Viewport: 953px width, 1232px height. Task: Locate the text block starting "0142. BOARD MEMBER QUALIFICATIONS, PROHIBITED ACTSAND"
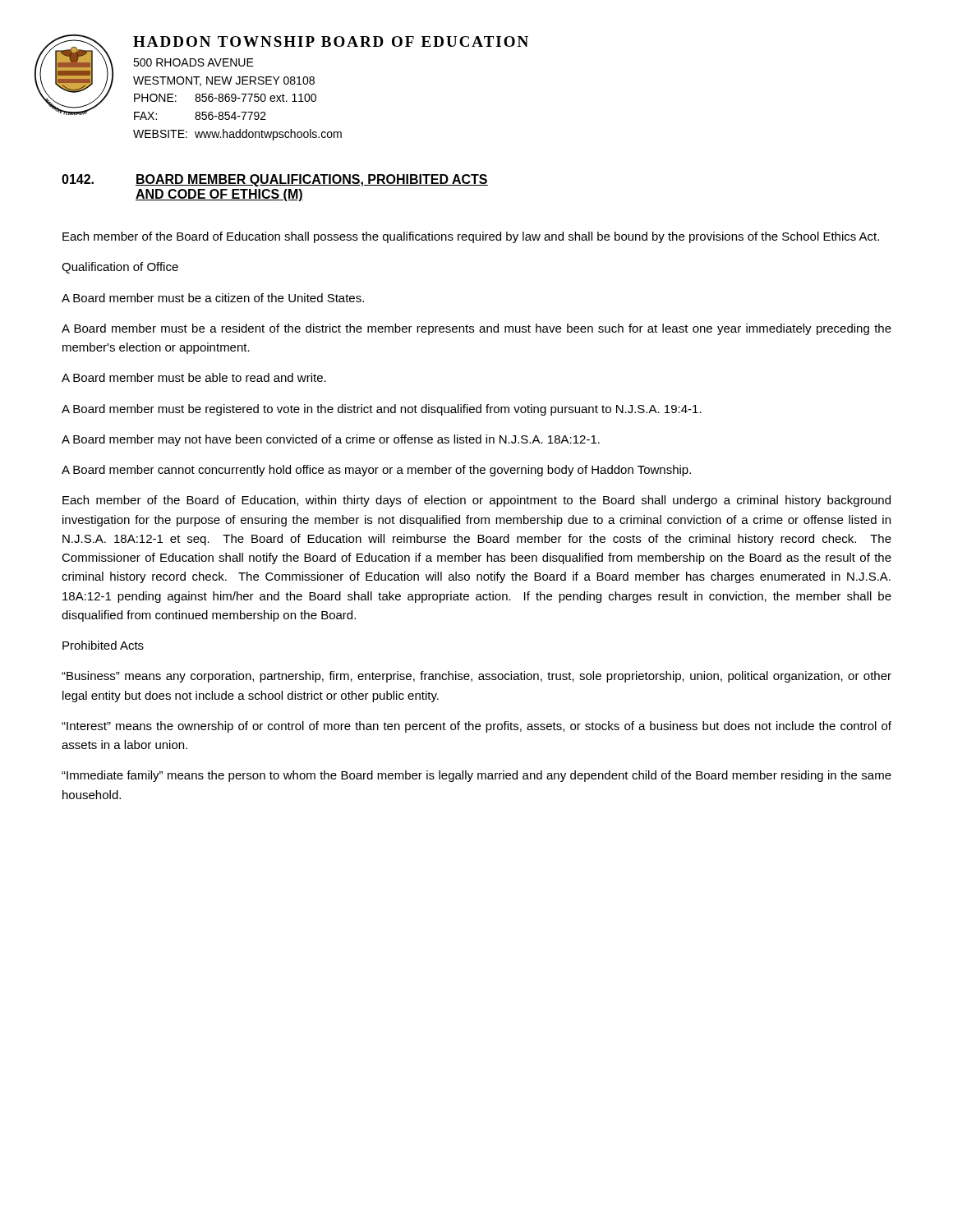pyautogui.click(x=275, y=187)
